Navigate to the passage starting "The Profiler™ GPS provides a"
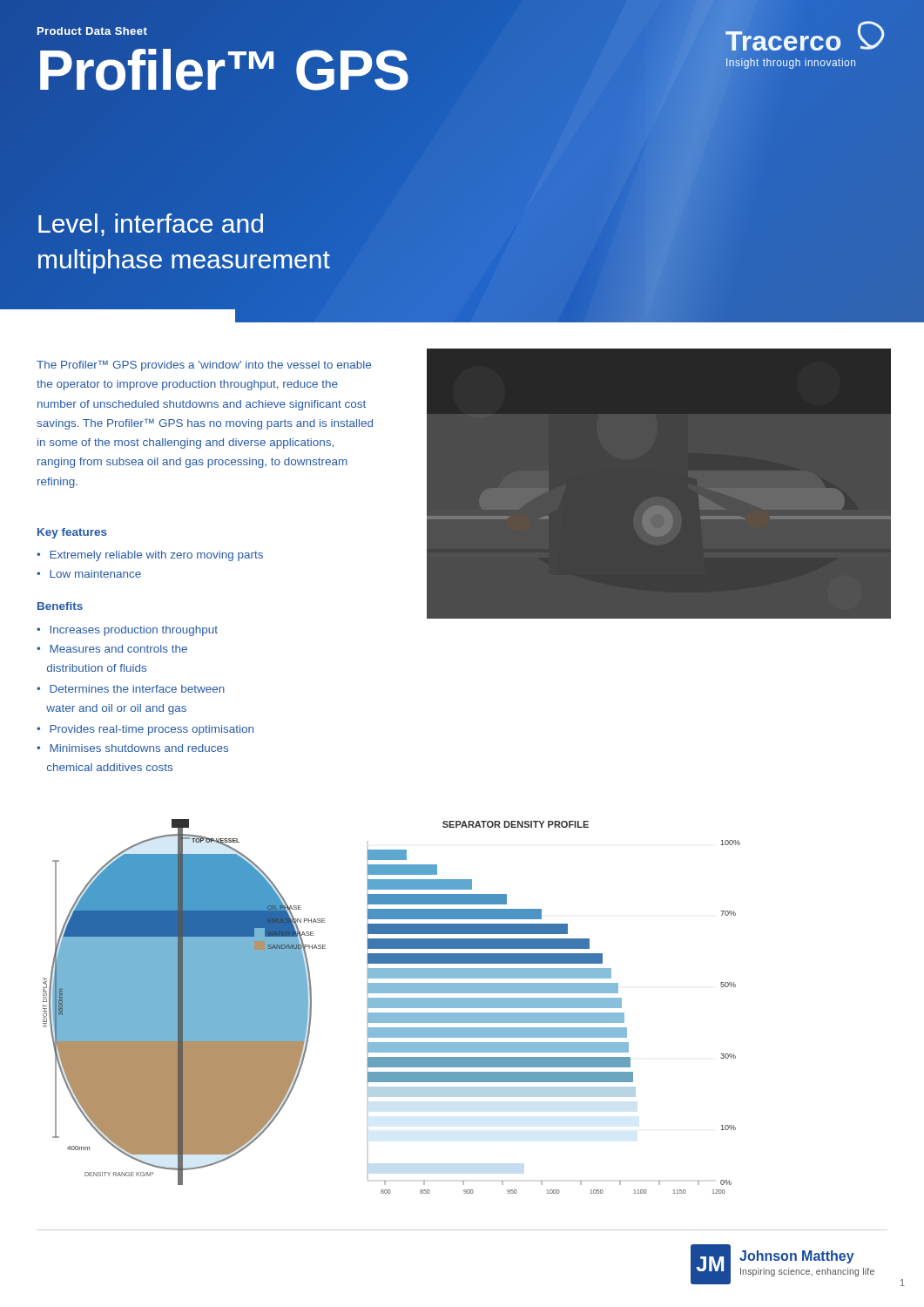 coord(205,423)
